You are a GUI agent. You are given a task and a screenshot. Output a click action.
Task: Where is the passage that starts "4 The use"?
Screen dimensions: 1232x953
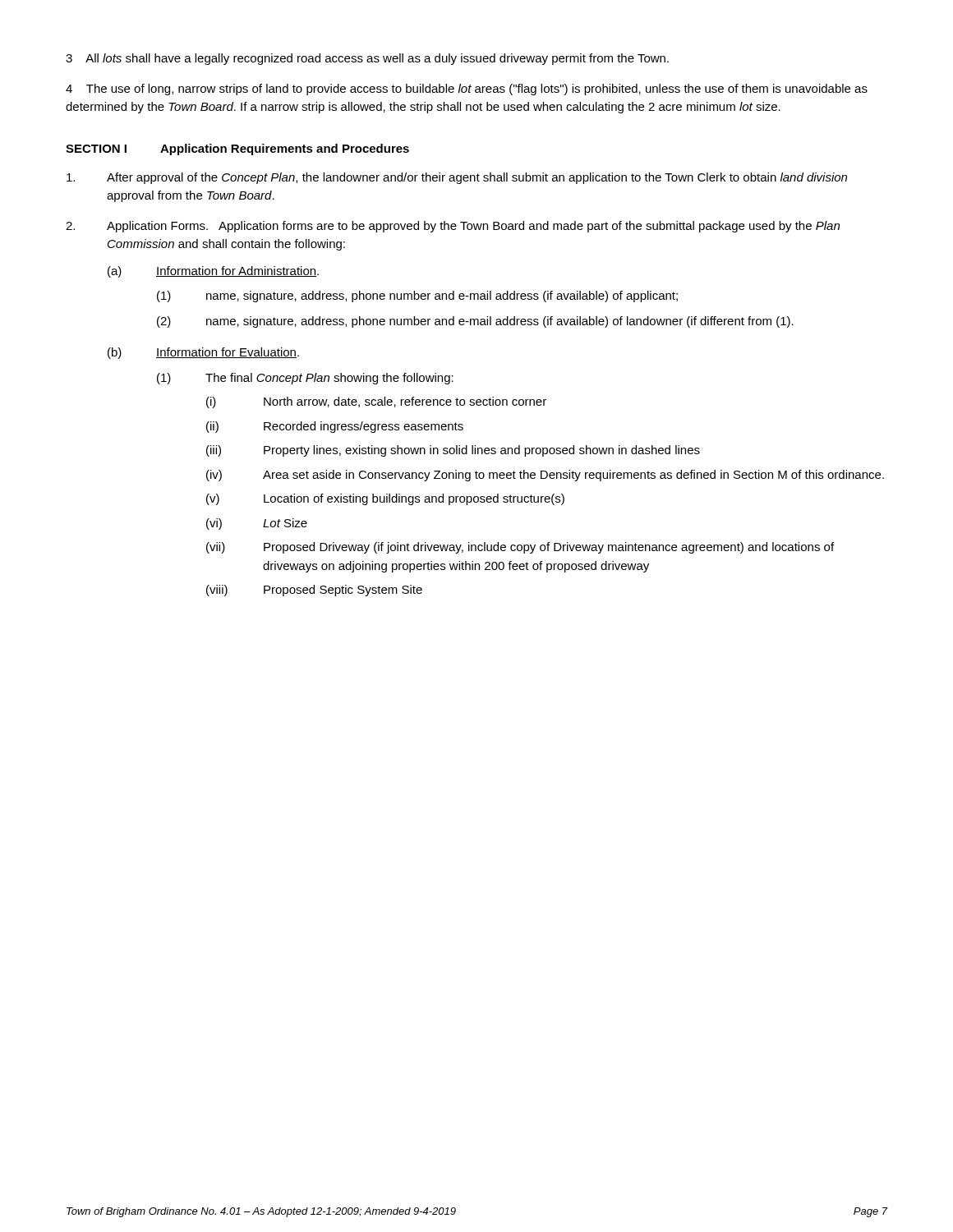pos(467,97)
